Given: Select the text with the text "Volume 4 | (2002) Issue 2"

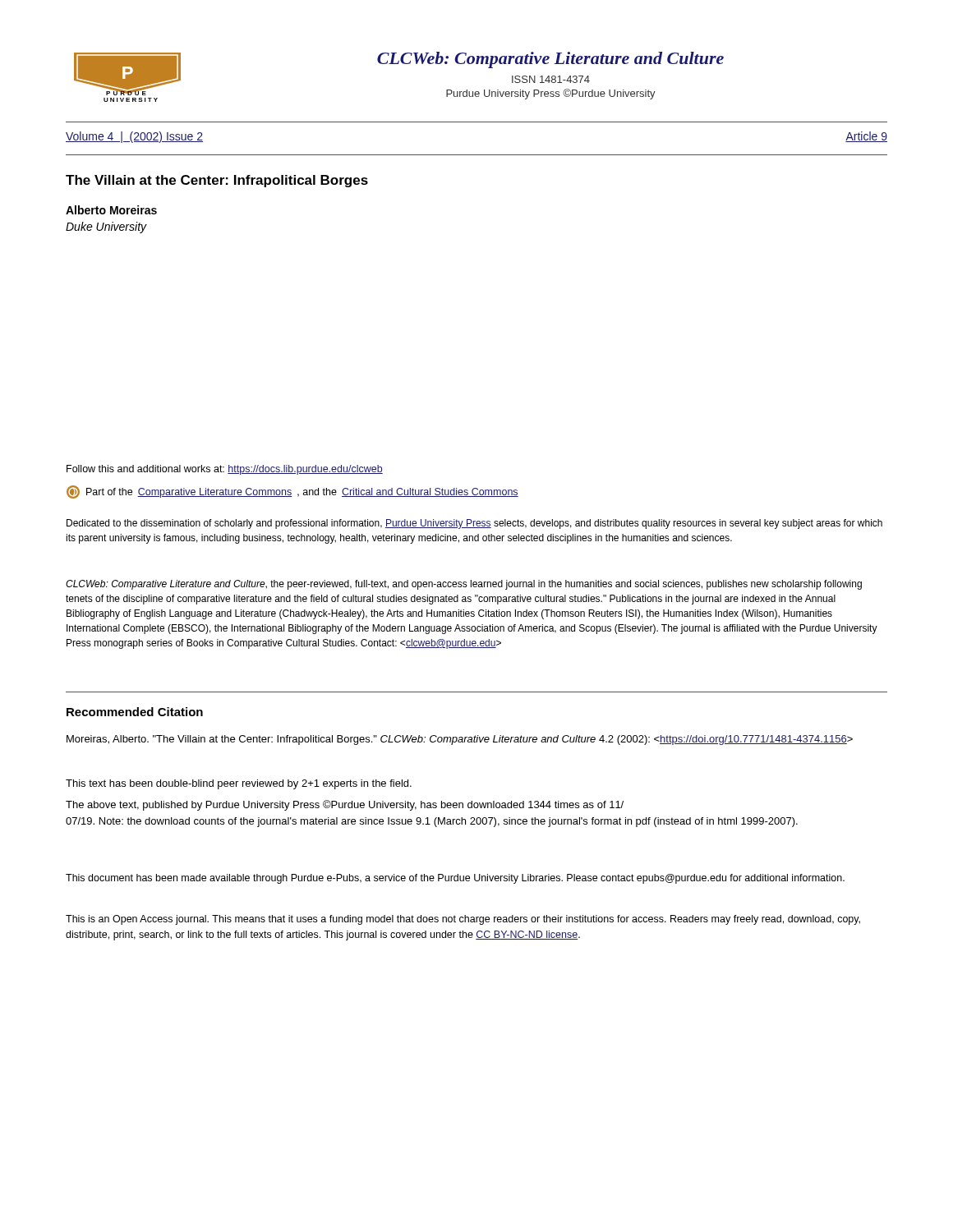Looking at the screenshot, I should click(x=134, y=136).
